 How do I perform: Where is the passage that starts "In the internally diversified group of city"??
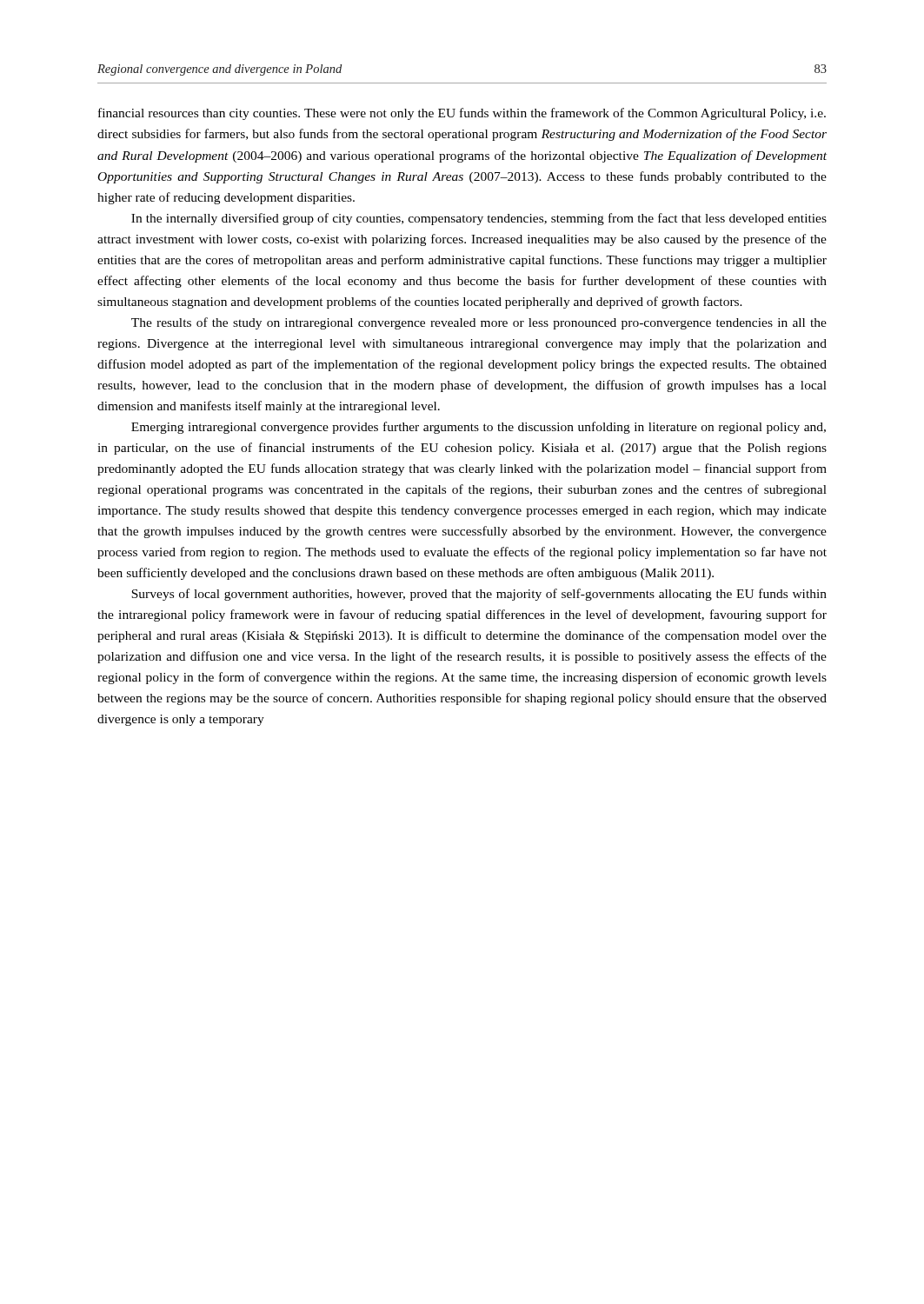click(x=462, y=260)
